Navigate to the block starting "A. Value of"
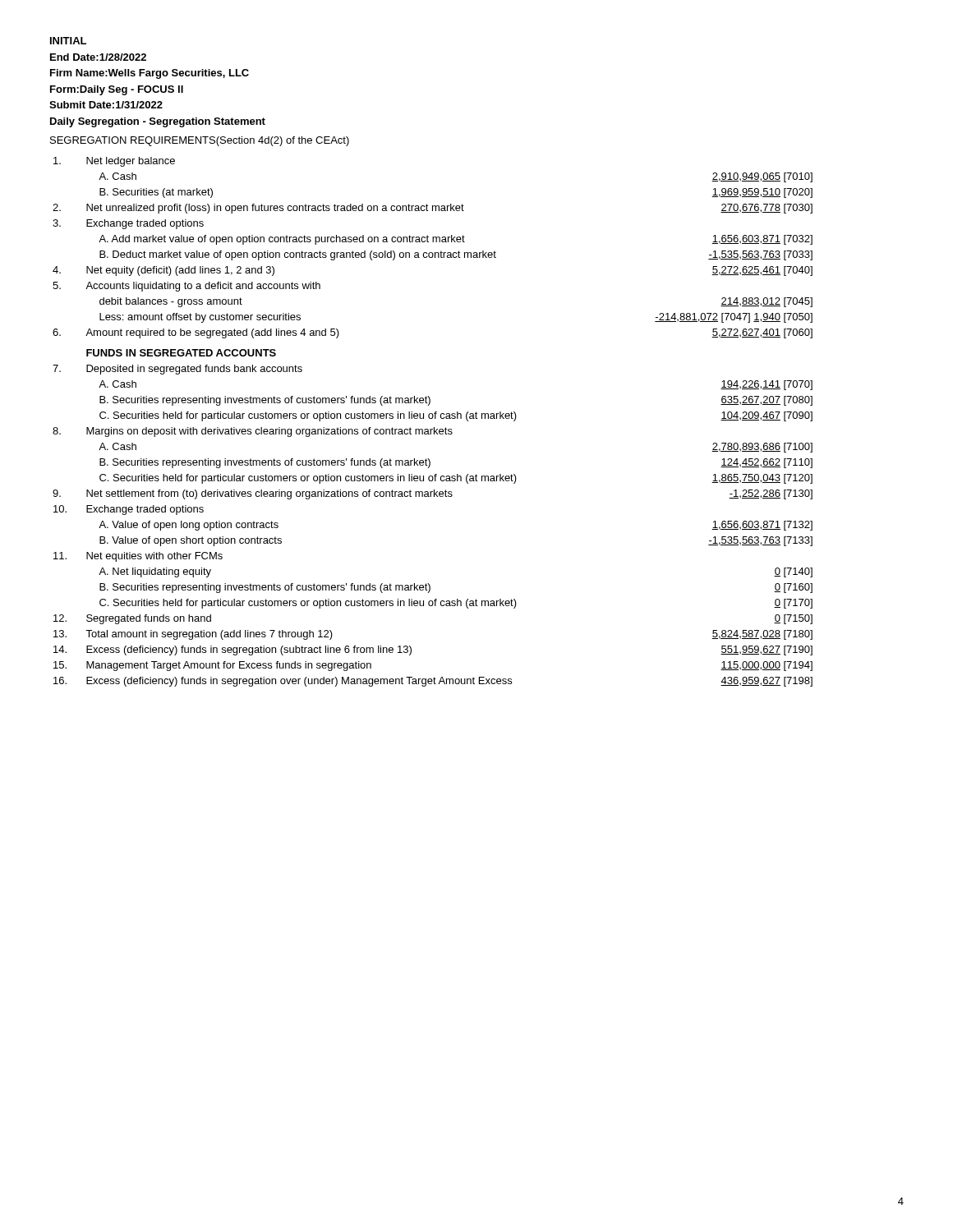 click(189, 524)
